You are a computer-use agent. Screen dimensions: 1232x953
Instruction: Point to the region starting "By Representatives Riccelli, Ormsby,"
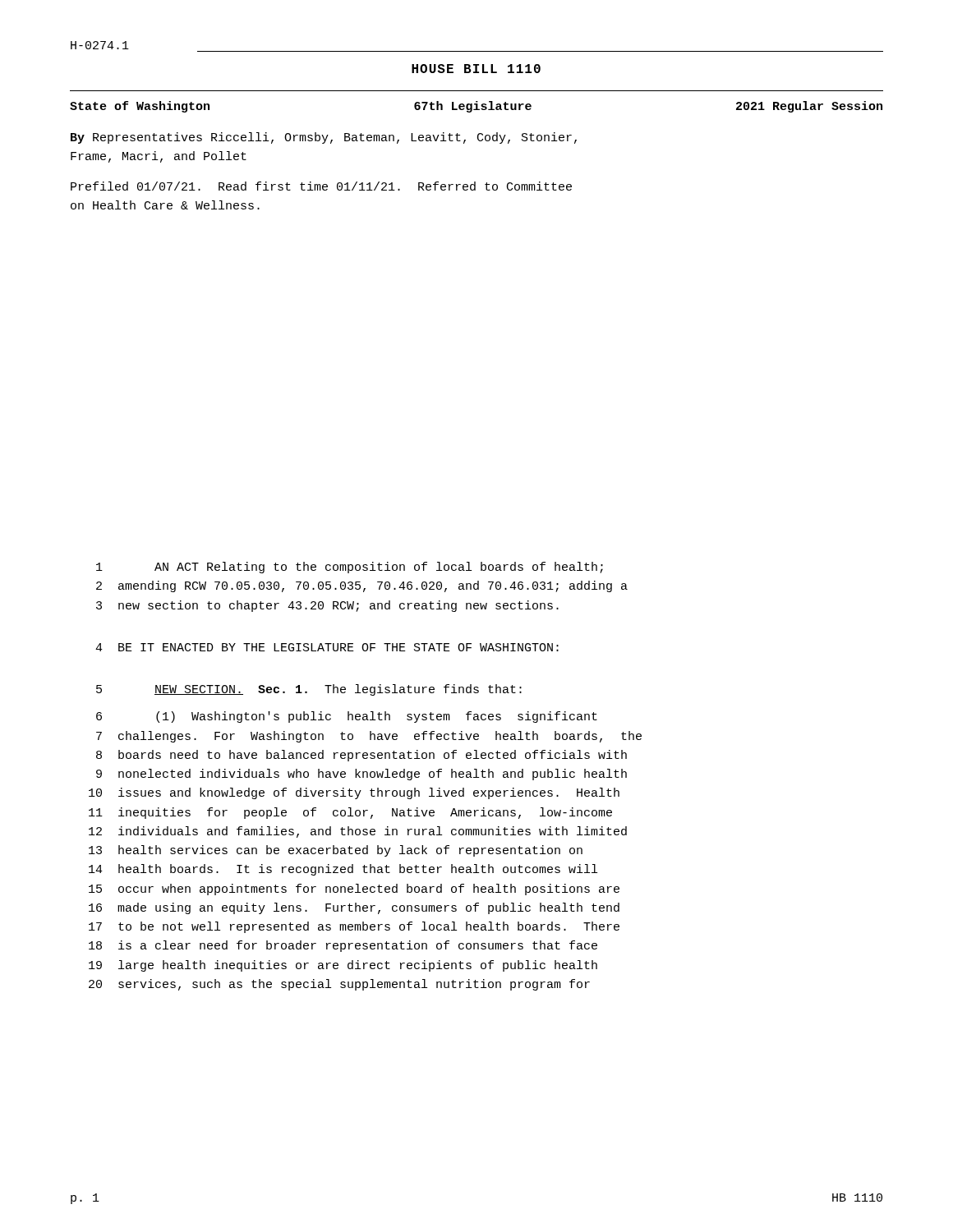tap(325, 148)
